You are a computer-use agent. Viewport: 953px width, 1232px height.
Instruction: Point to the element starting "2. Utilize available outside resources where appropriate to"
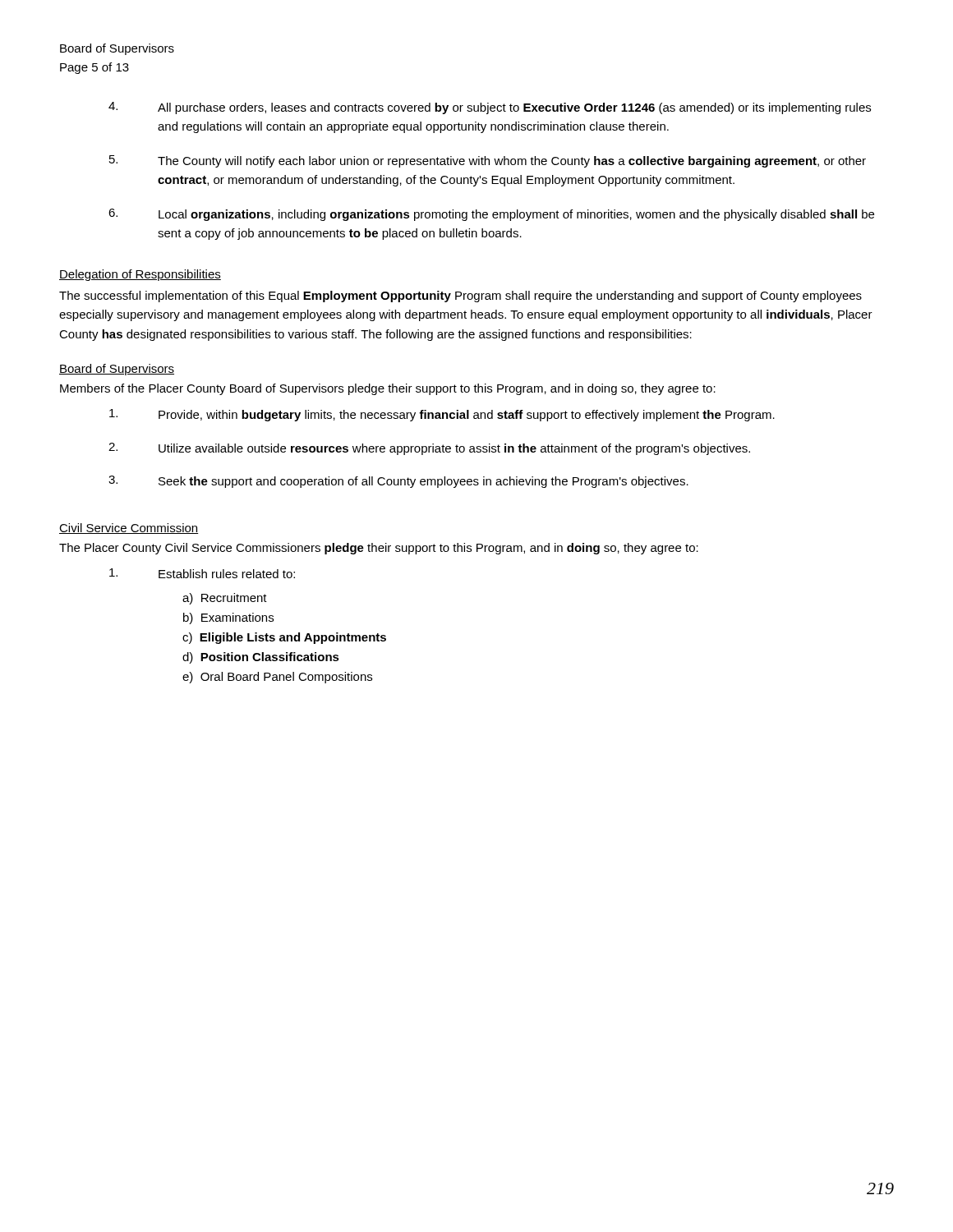501,448
